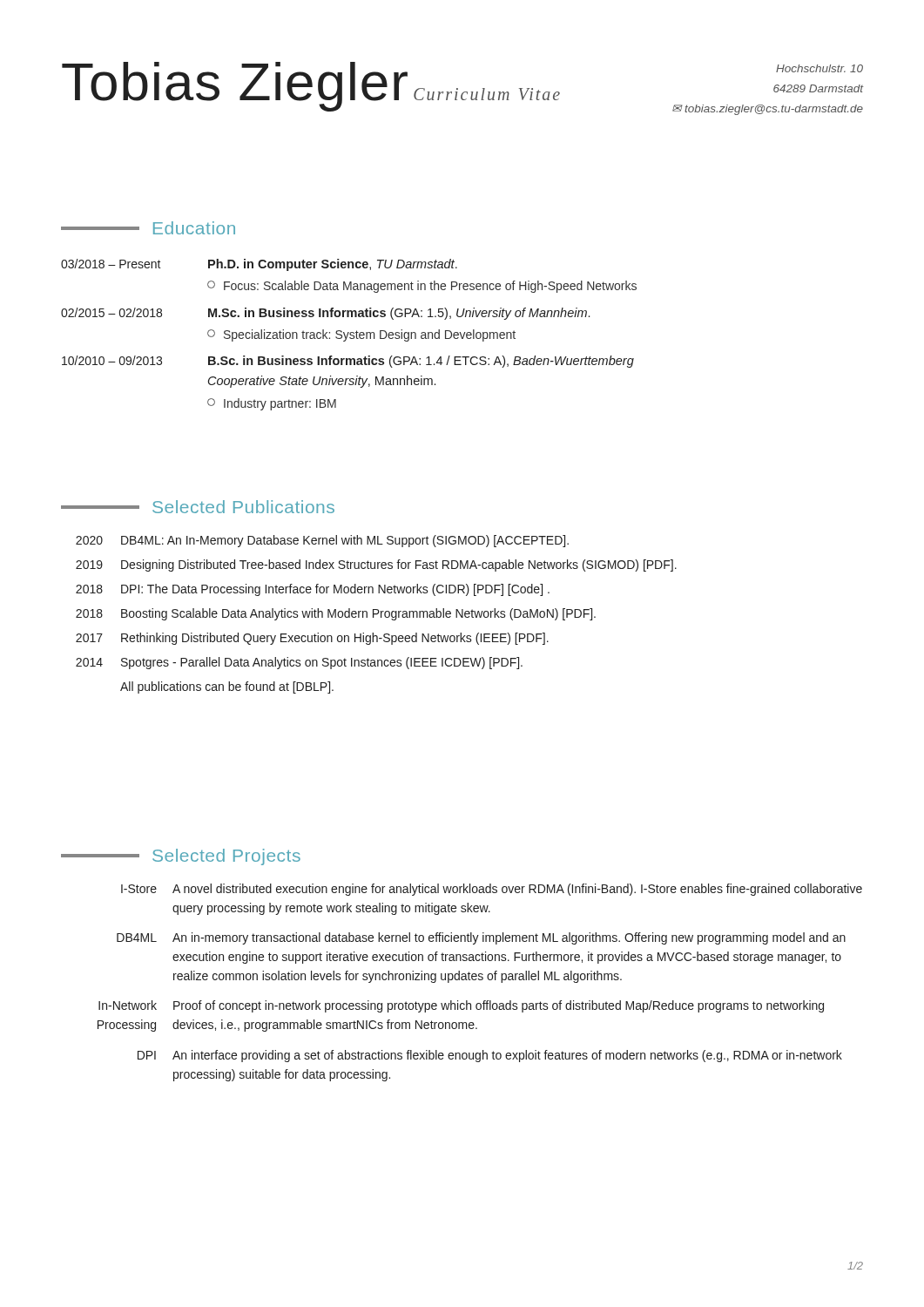Point to the block beginning "2018 Boosting Scalable Data Analytics"
The image size is (924, 1307).
tap(329, 614)
